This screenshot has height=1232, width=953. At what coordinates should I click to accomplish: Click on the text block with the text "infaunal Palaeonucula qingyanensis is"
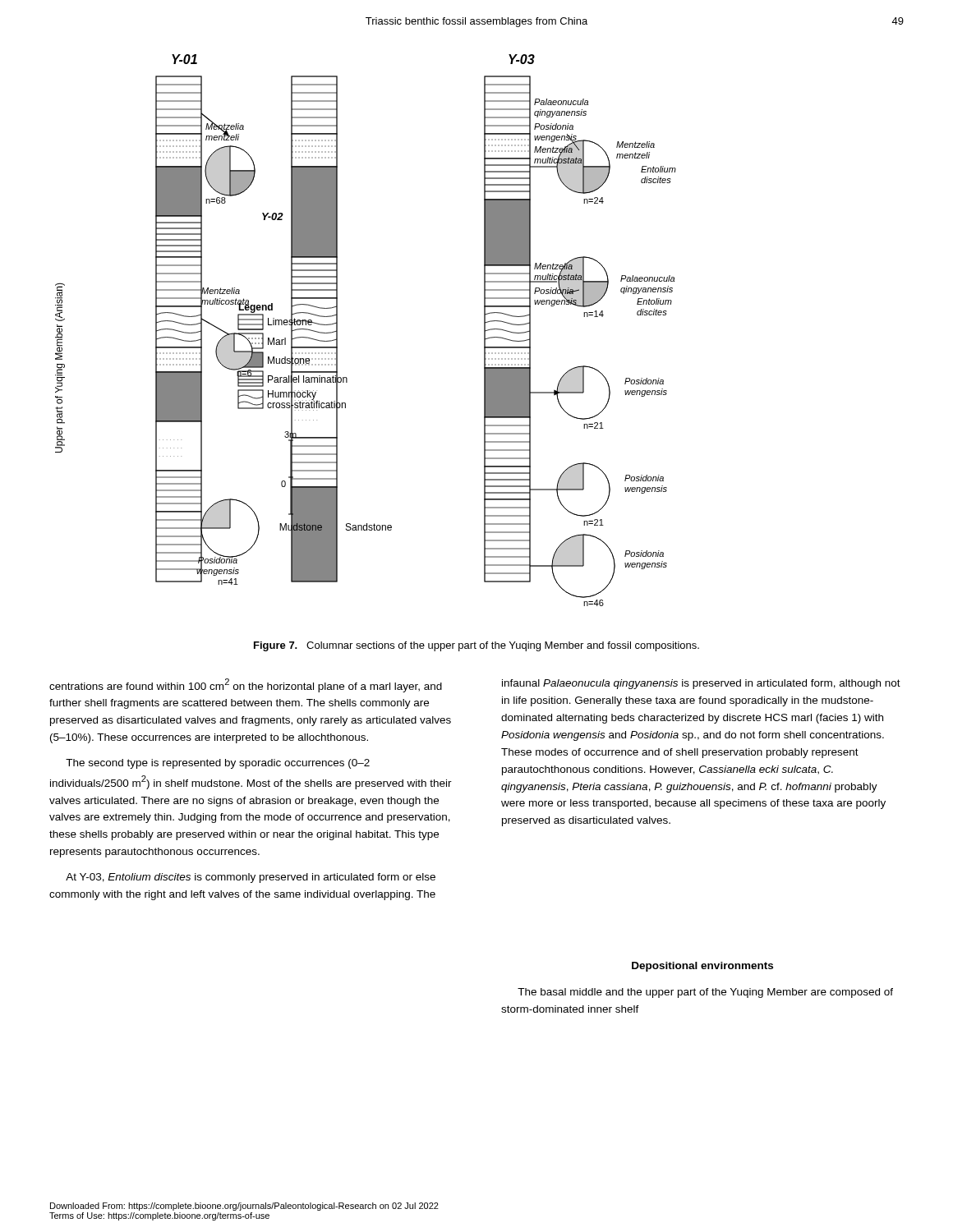click(x=702, y=752)
